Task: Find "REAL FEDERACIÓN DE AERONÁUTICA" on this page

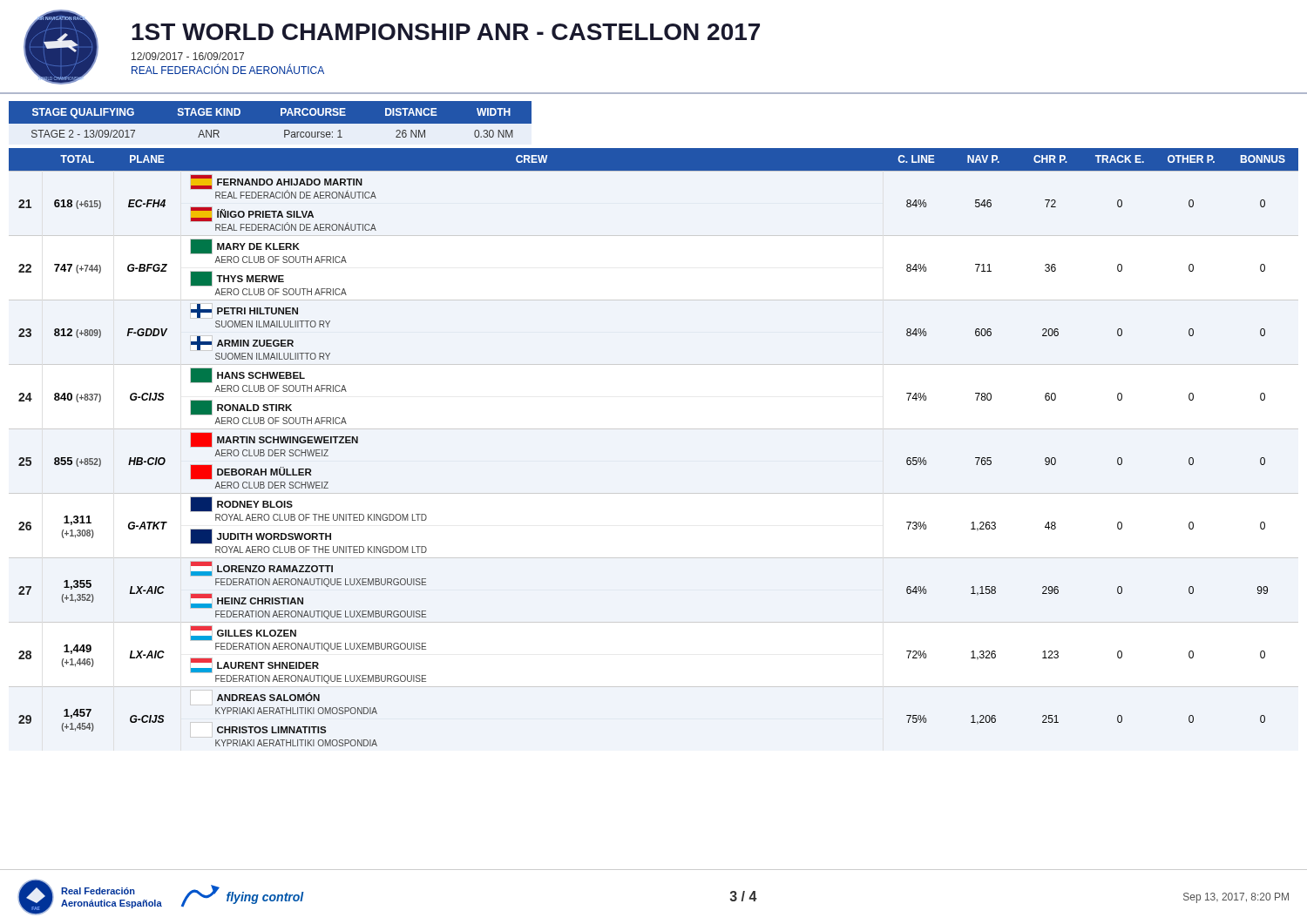Action: pos(228,71)
